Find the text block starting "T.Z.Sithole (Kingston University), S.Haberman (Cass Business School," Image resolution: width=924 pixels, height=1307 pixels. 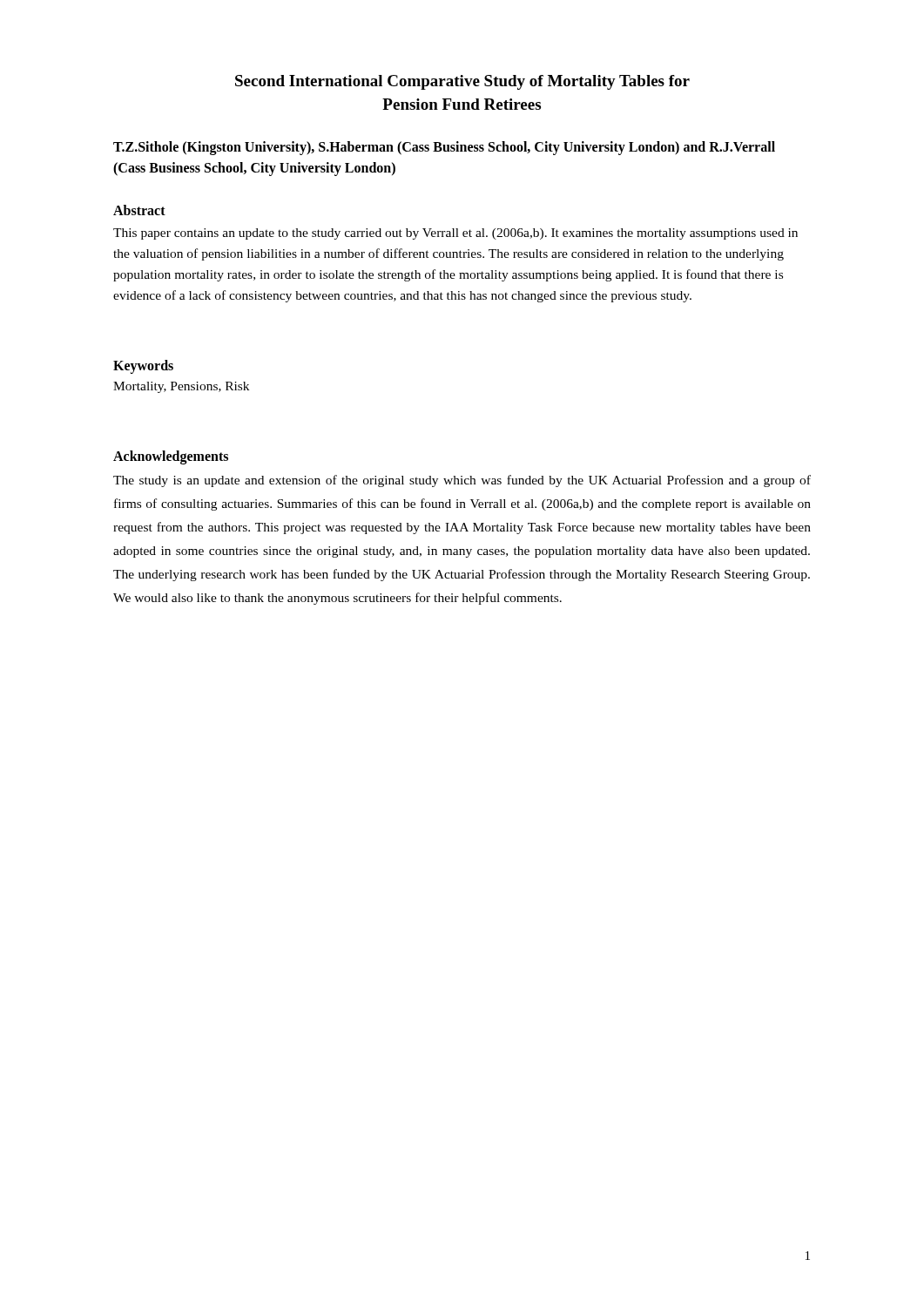tap(462, 158)
